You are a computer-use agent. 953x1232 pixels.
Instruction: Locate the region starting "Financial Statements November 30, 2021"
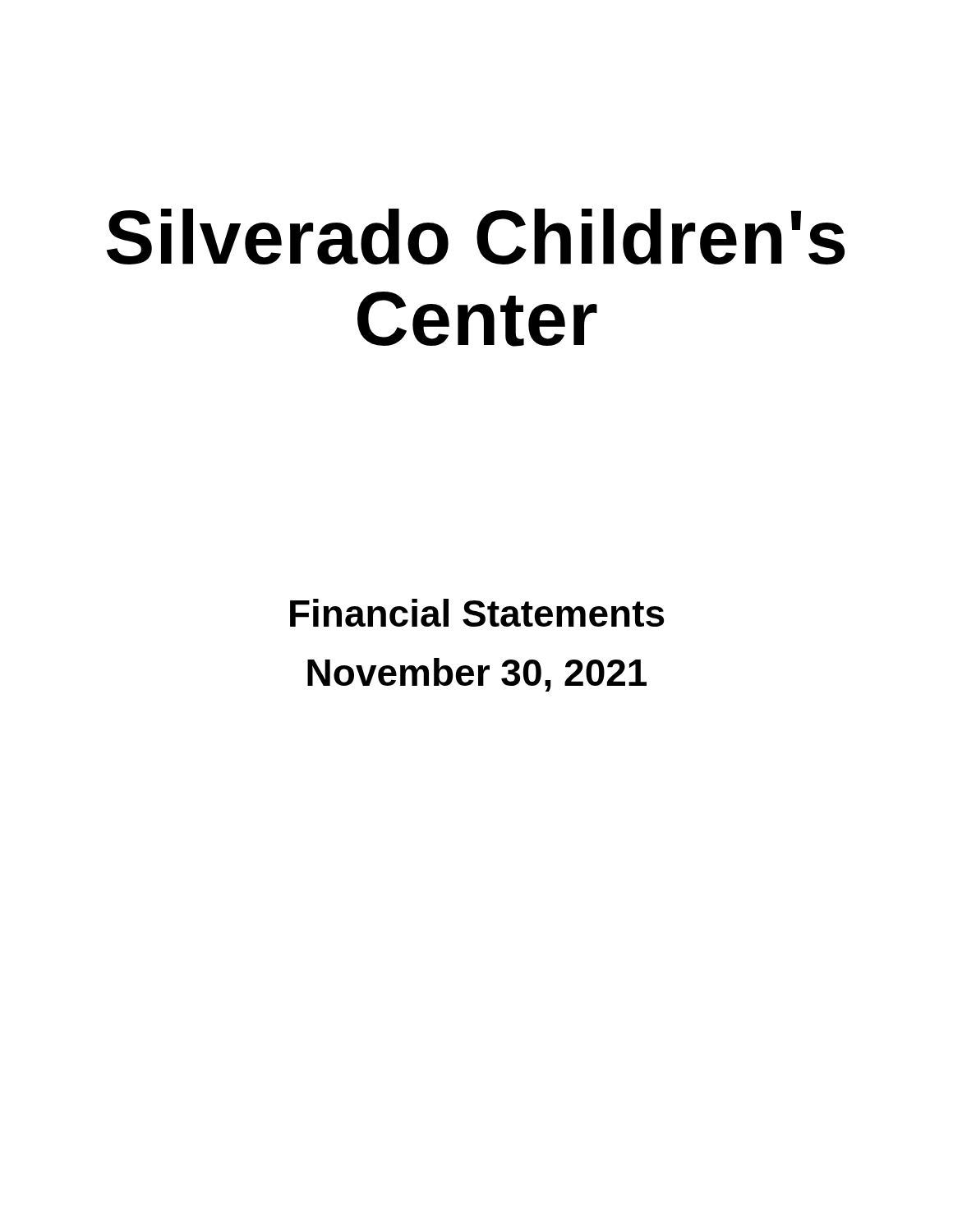point(476,643)
